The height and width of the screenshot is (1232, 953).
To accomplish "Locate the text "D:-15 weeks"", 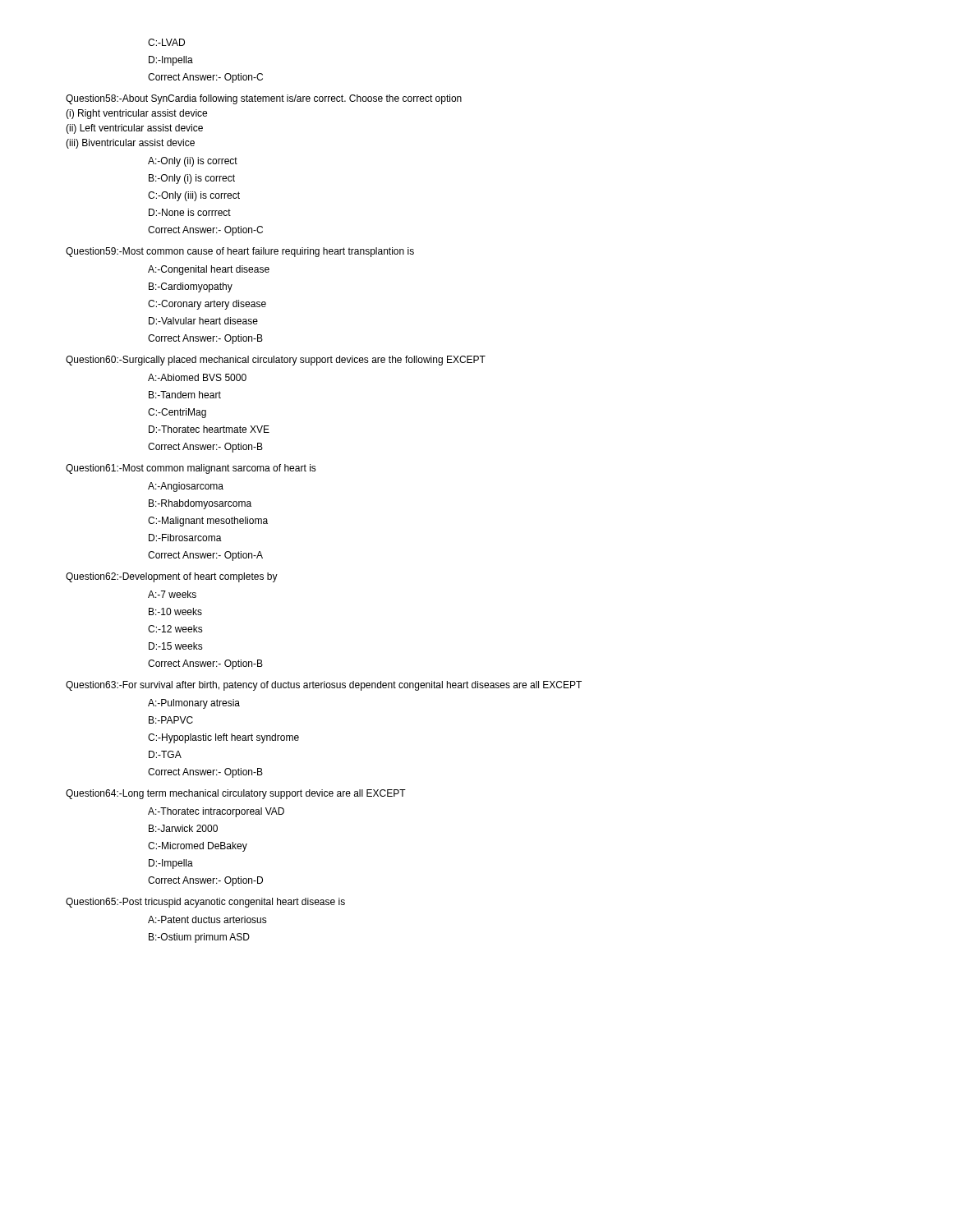I will [175, 646].
